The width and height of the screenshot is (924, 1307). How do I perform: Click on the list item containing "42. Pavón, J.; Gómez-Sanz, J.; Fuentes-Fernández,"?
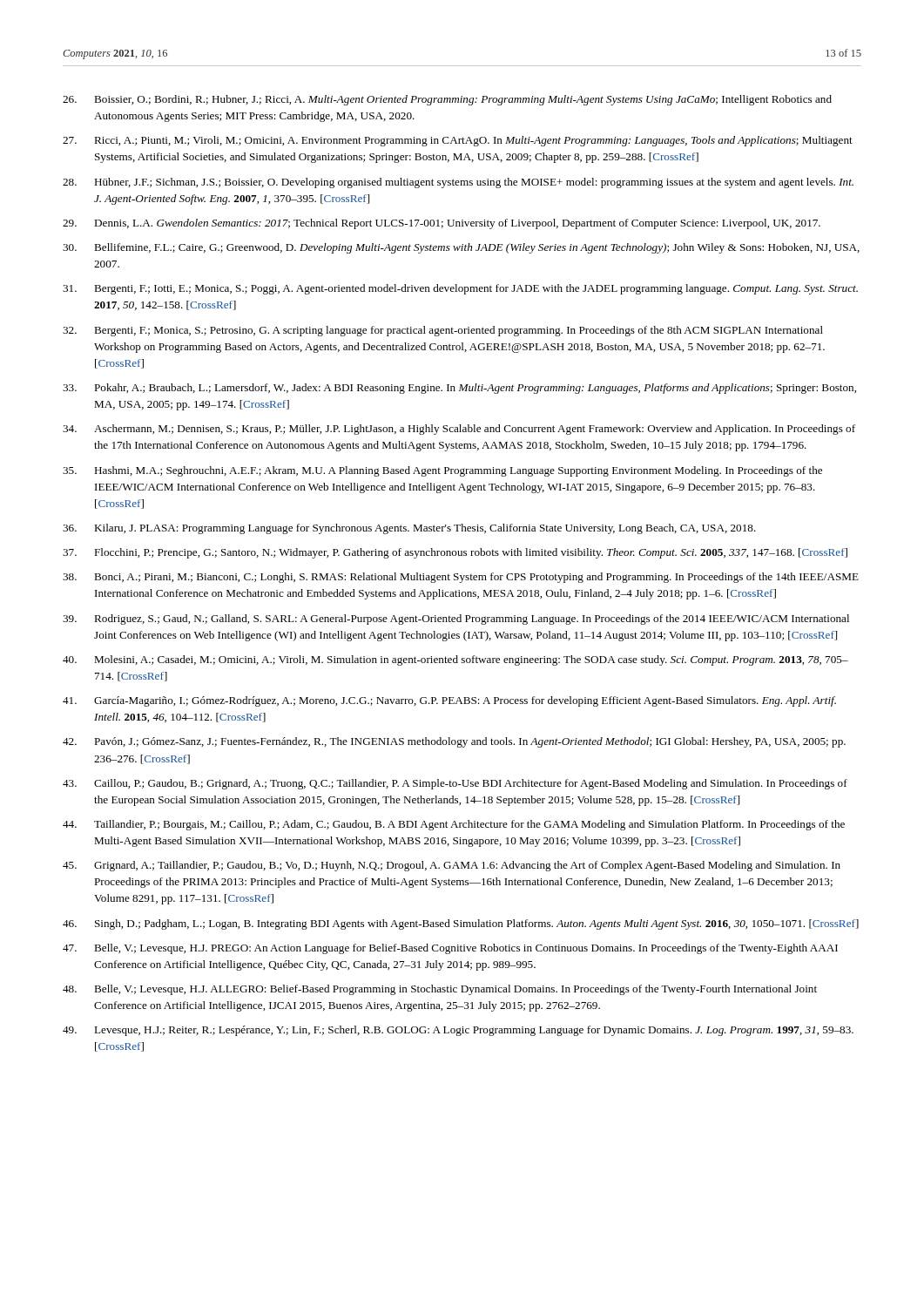462,750
